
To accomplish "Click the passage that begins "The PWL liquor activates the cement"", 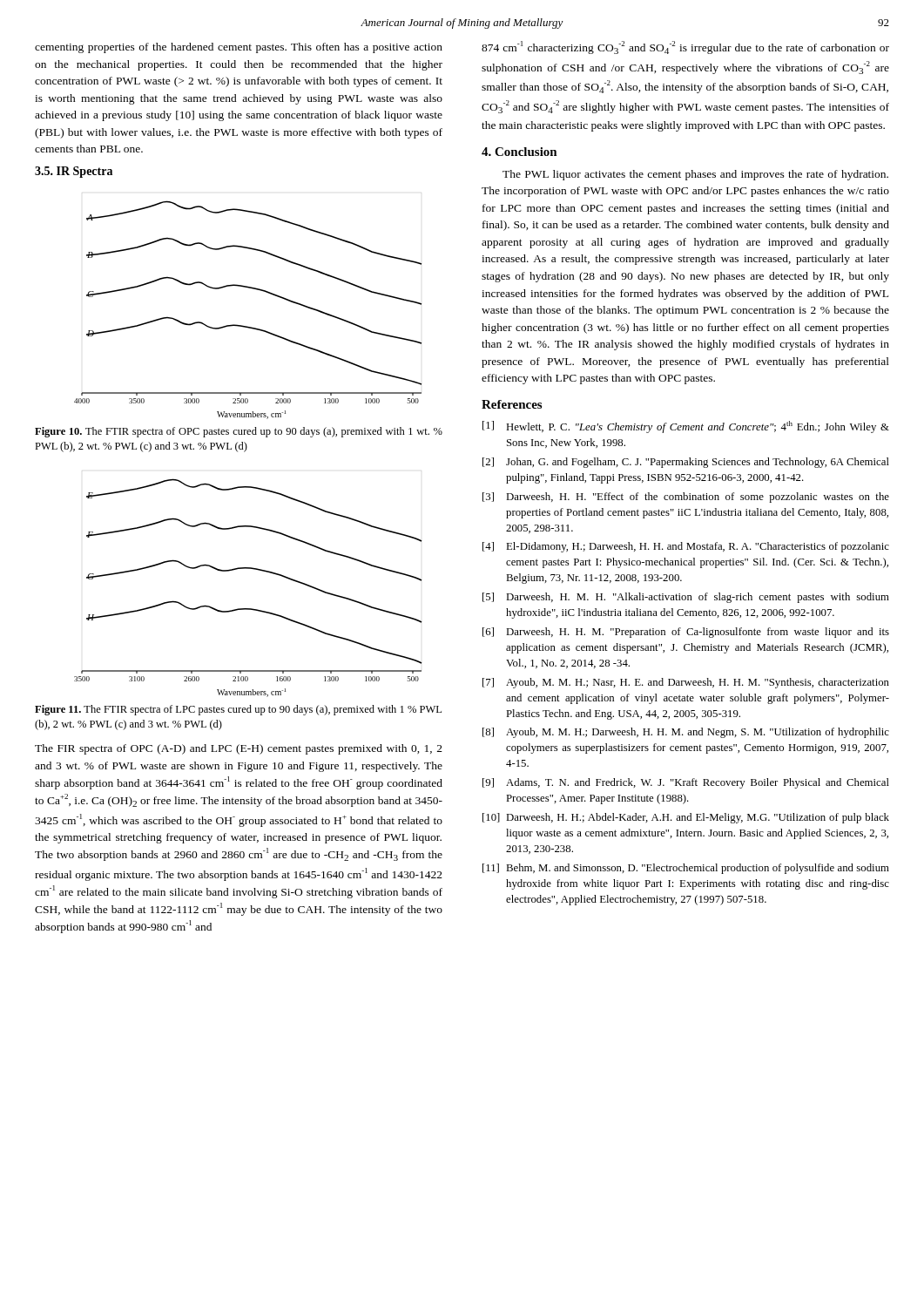I will pyautogui.click(x=685, y=276).
